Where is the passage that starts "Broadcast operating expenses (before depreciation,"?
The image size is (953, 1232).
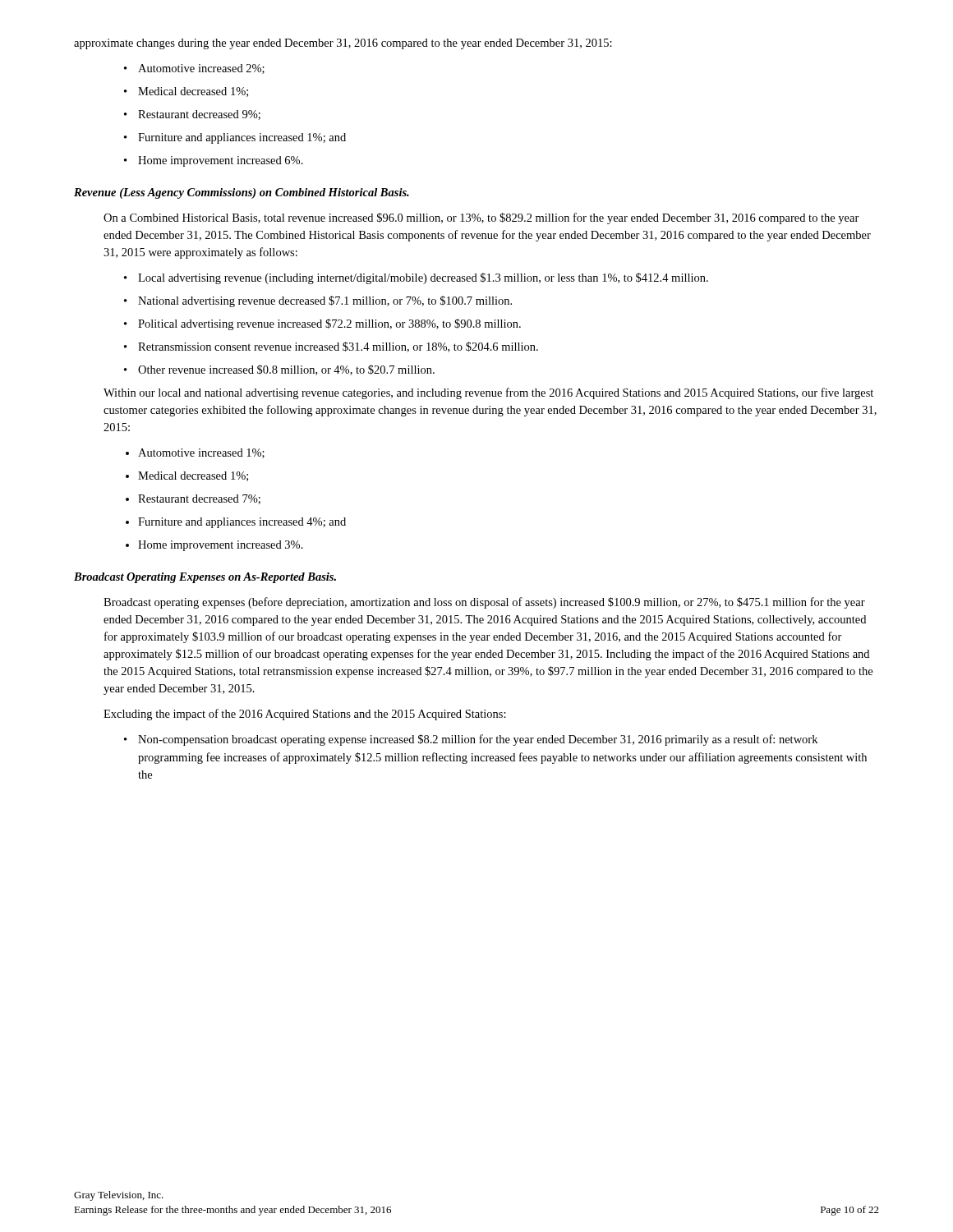tap(491, 646)
